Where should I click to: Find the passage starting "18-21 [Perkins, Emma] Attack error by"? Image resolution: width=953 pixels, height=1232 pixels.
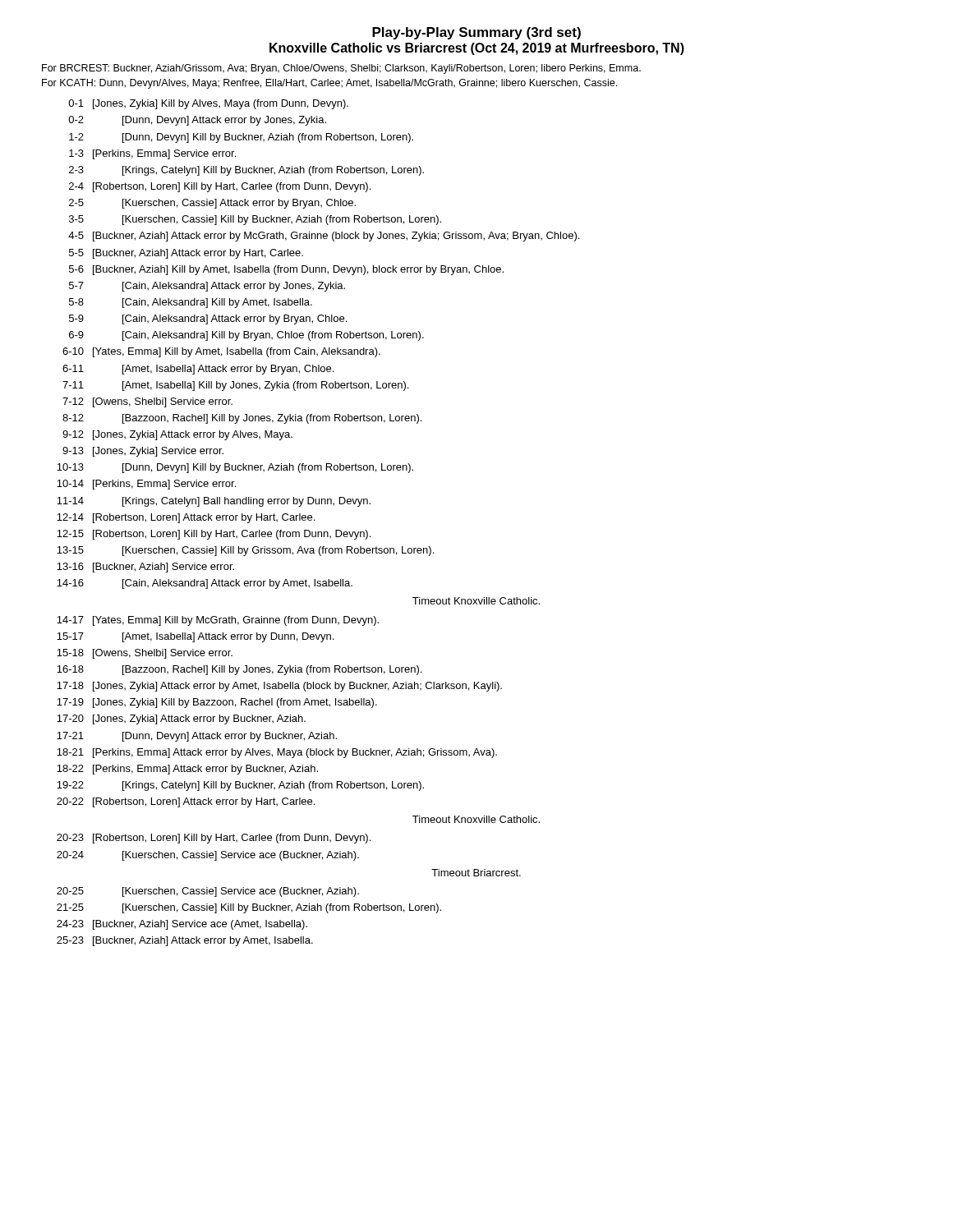click(x=476, y=752)
